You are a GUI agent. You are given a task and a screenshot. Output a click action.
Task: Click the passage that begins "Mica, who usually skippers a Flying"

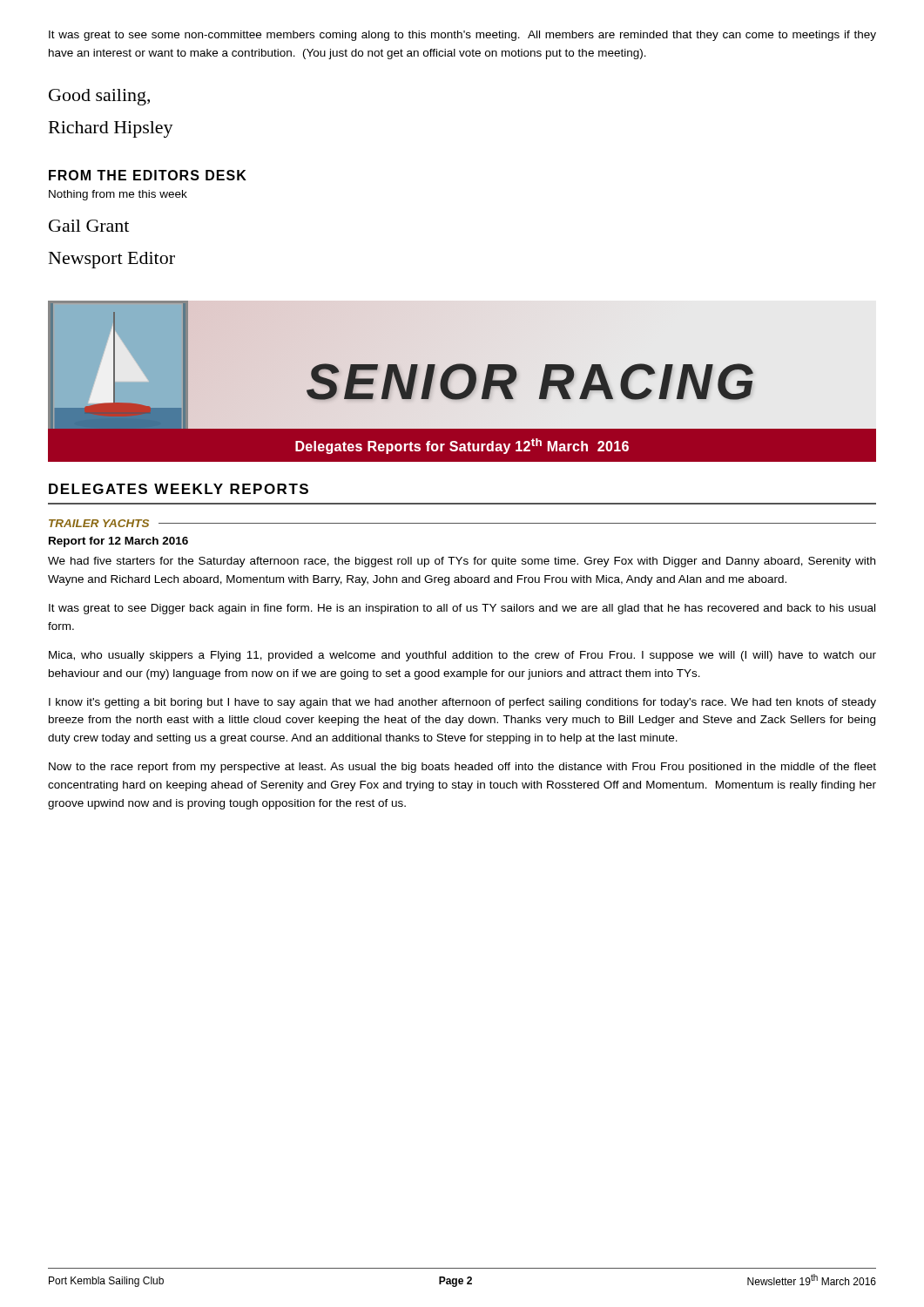462,664
